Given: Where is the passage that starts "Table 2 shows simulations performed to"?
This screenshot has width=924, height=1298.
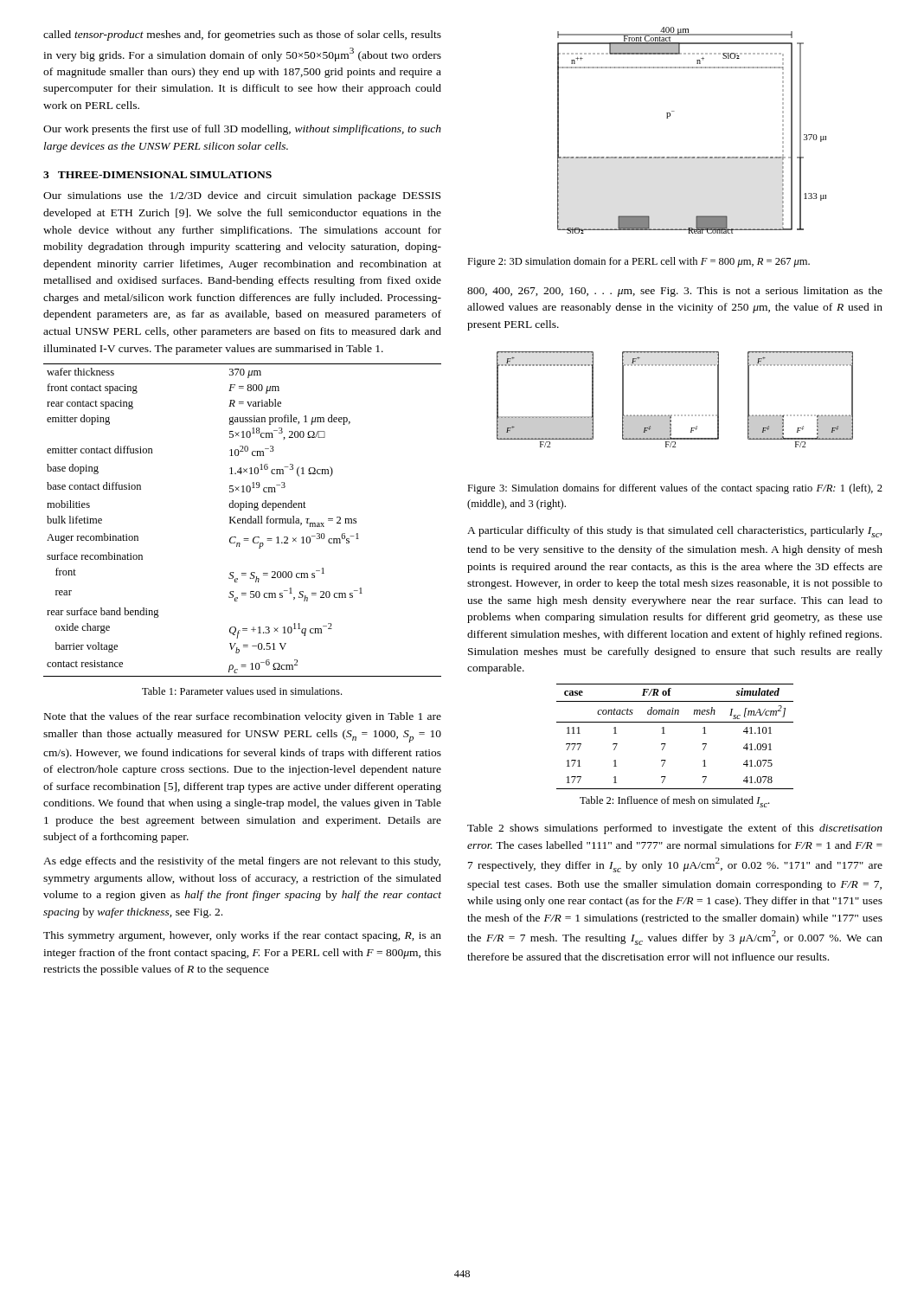Looking at the screenshot, I should click(x=675, y=892).
